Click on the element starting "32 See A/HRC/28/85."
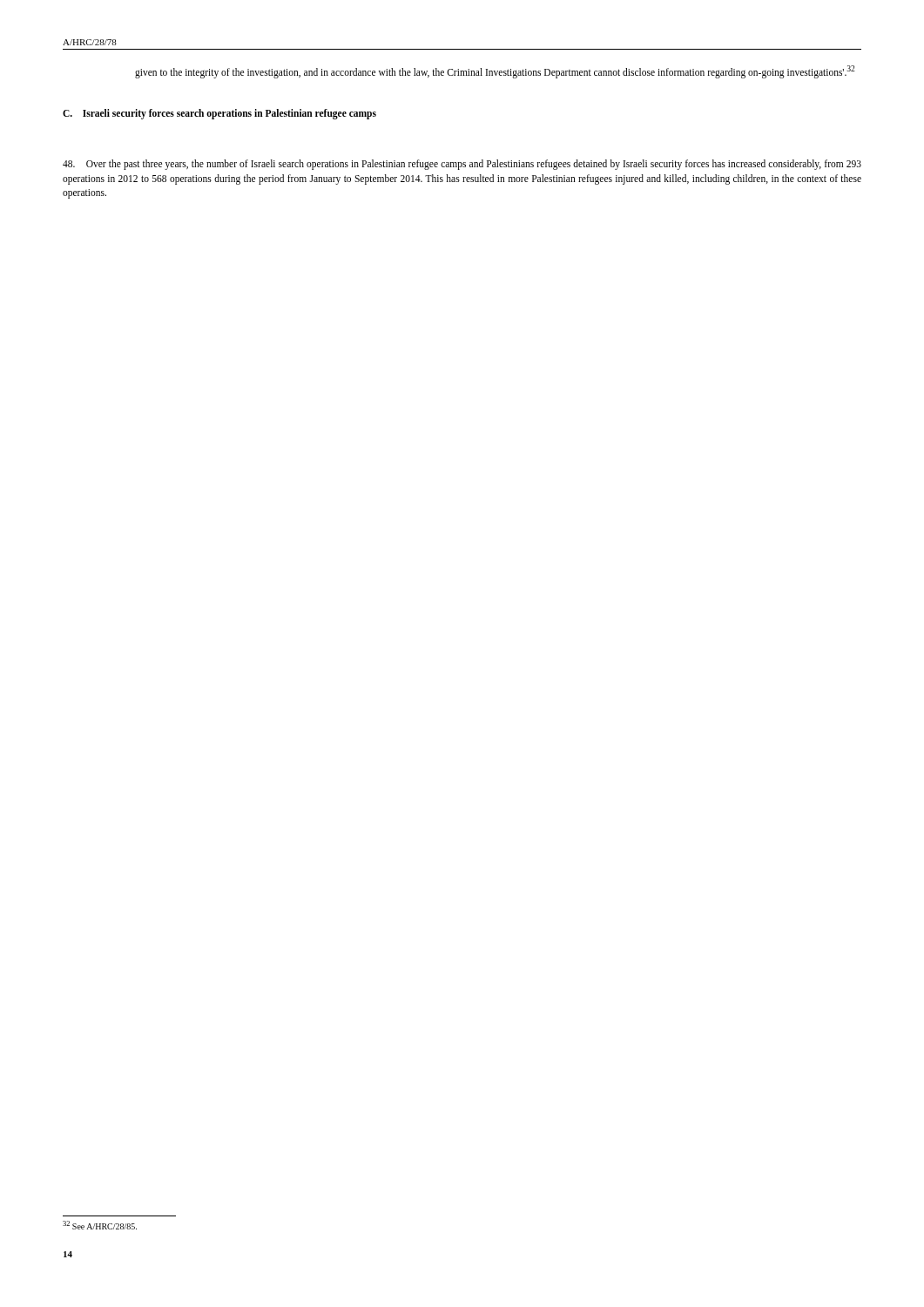 pos(150,1224)
